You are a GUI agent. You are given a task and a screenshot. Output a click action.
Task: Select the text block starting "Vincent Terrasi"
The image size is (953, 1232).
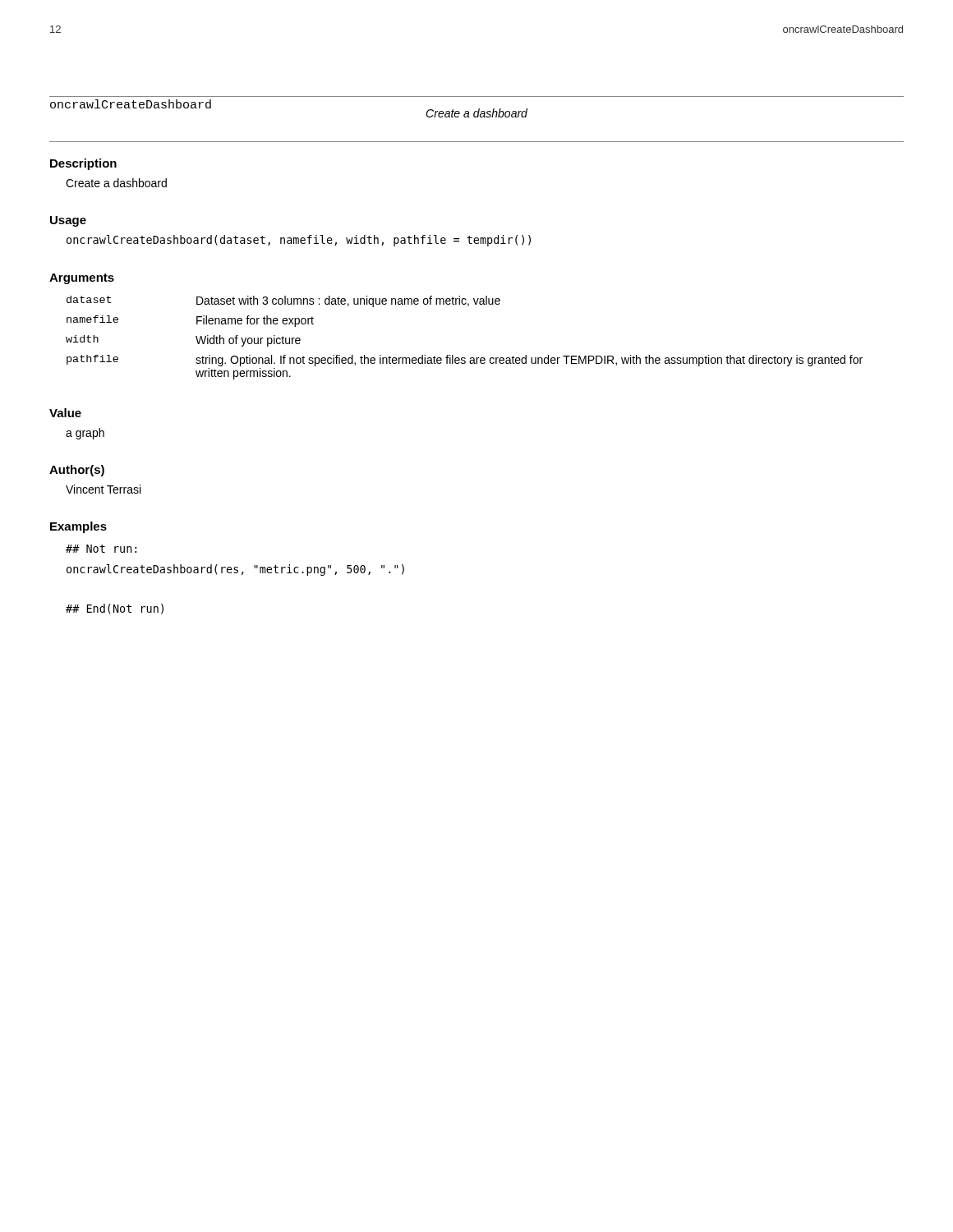(104, 490)
